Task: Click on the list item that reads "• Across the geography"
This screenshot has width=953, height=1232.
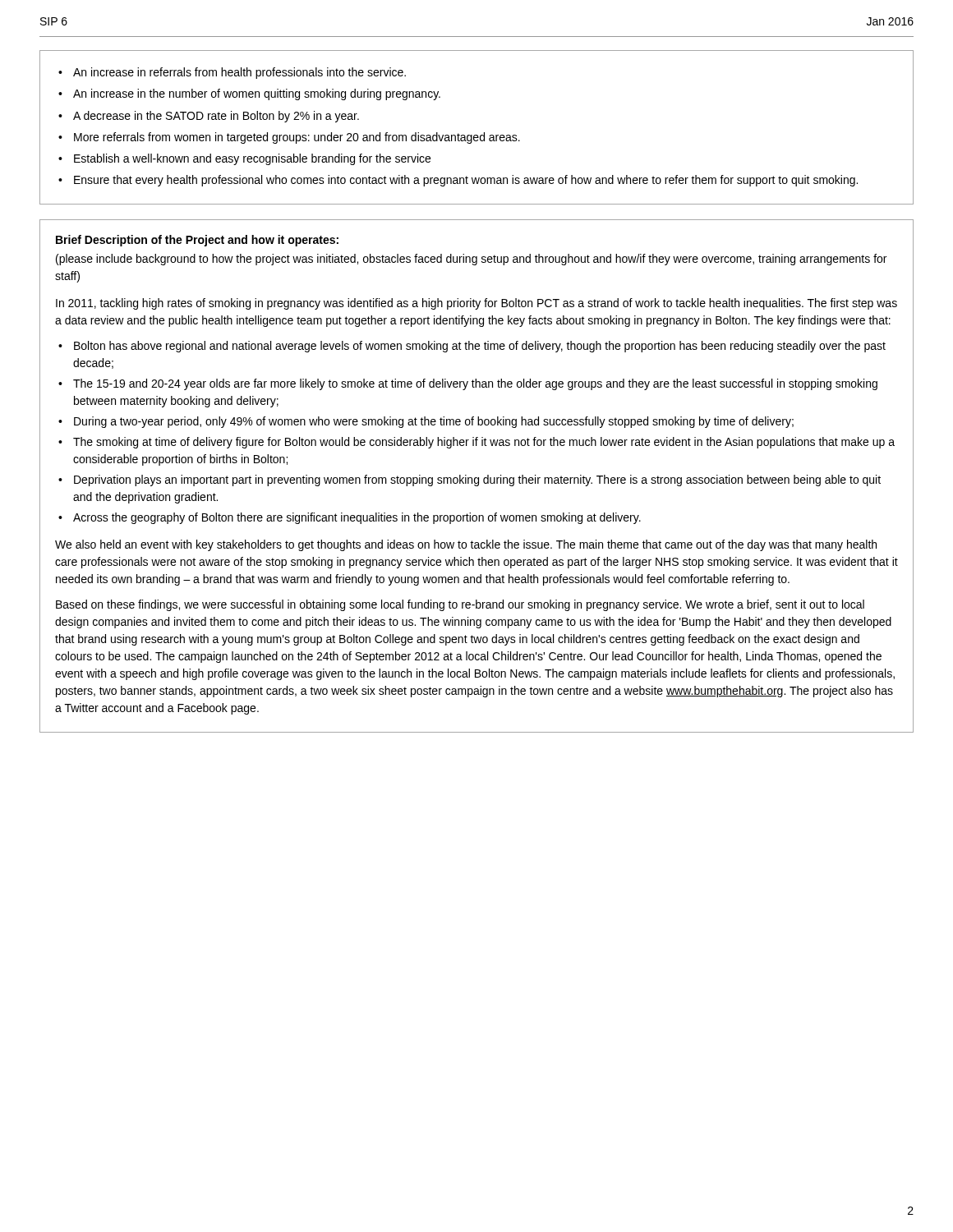Action: pyautogui.click(x=350, y=518)
